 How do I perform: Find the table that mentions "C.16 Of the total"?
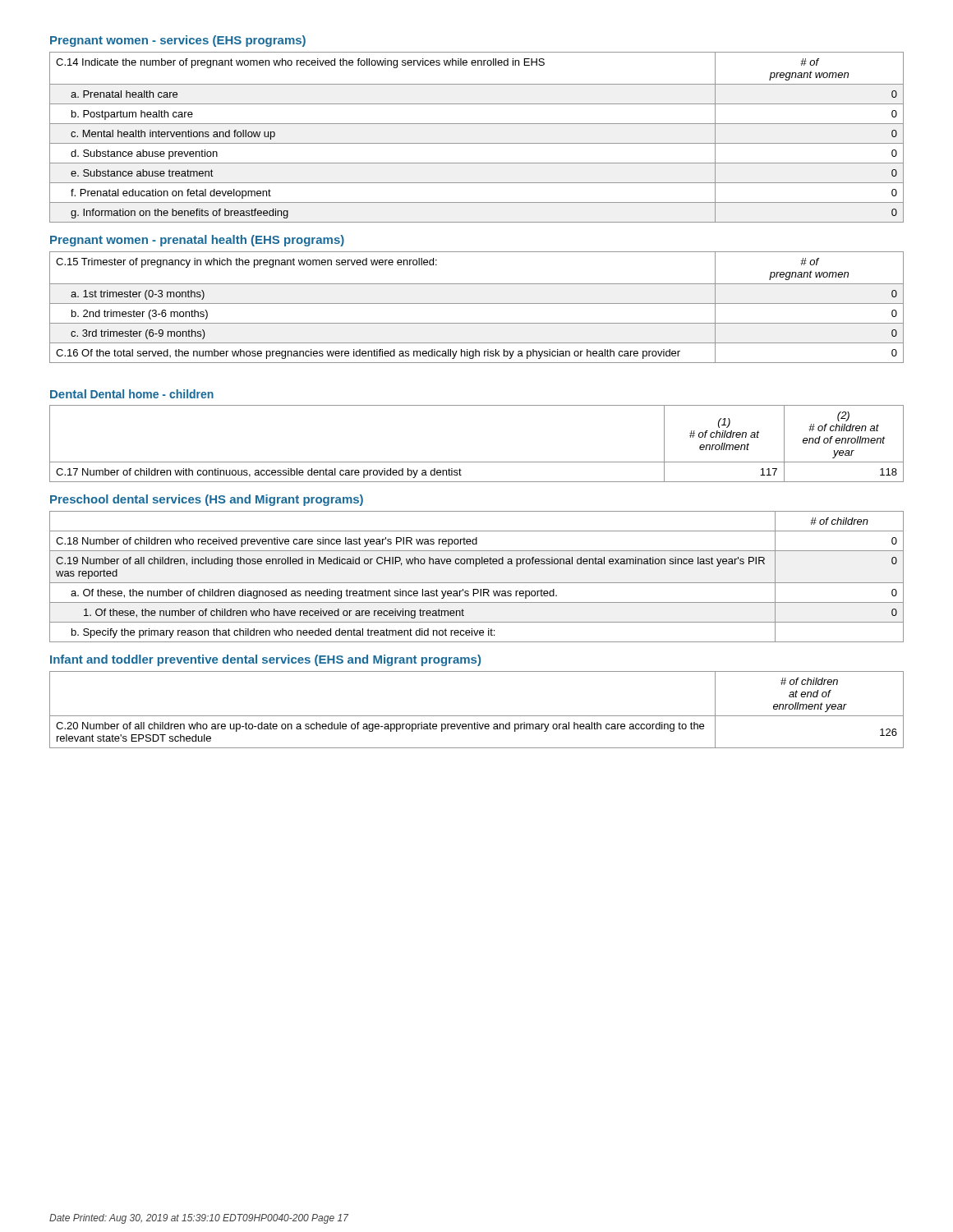476,307
